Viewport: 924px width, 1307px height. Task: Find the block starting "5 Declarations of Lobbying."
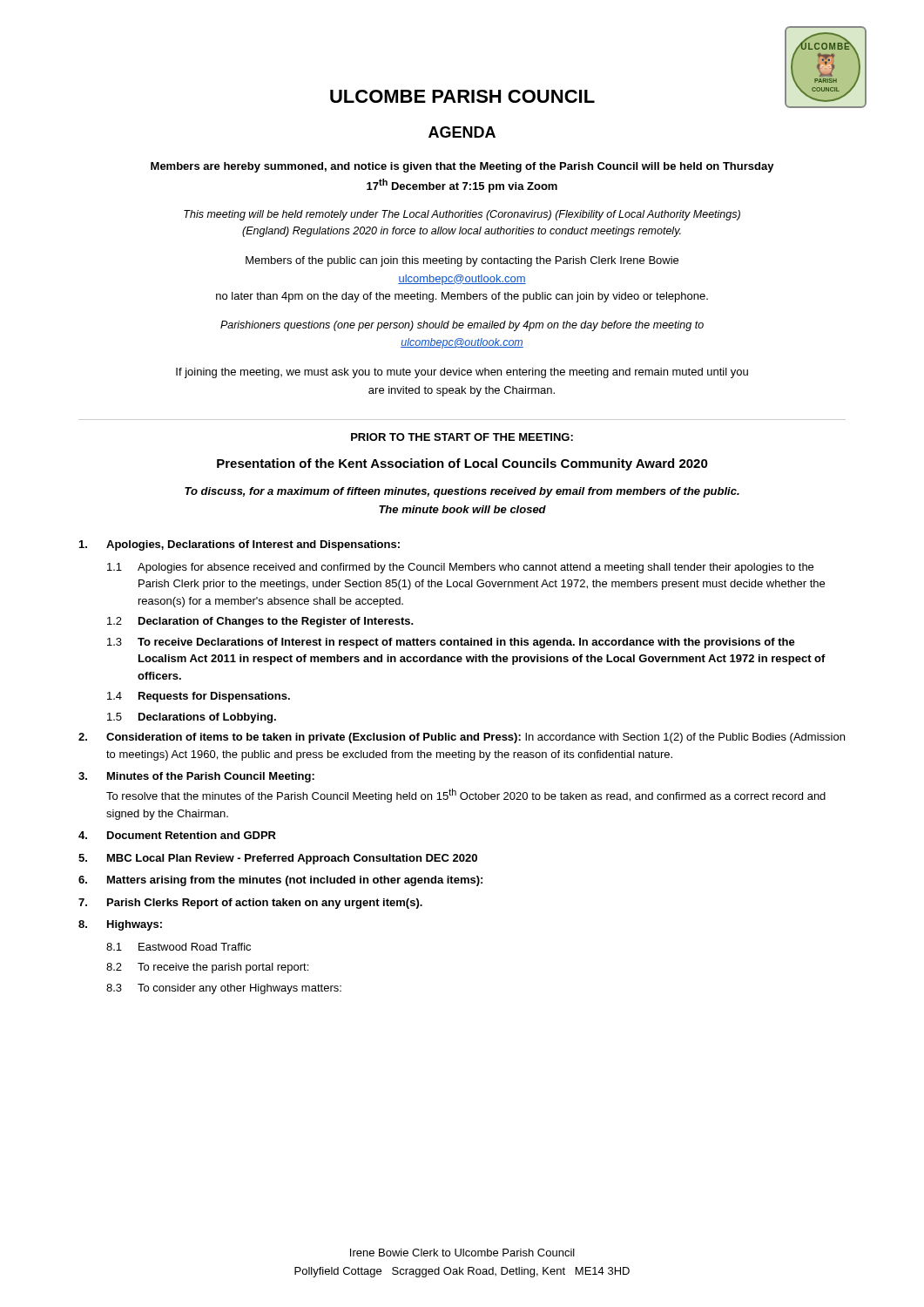pos(192,718)
